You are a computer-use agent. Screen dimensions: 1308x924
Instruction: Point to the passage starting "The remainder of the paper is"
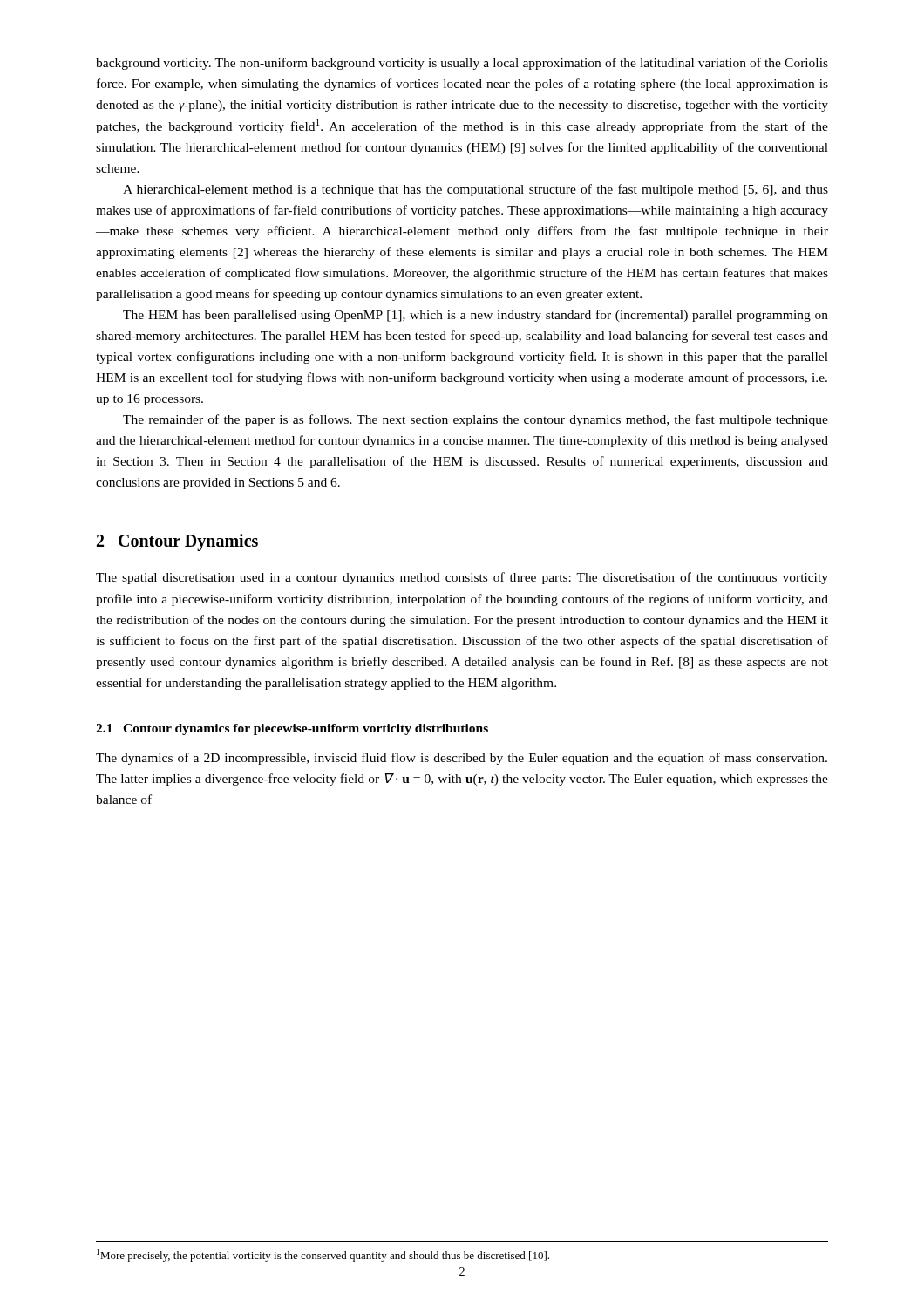click(462, 451)
